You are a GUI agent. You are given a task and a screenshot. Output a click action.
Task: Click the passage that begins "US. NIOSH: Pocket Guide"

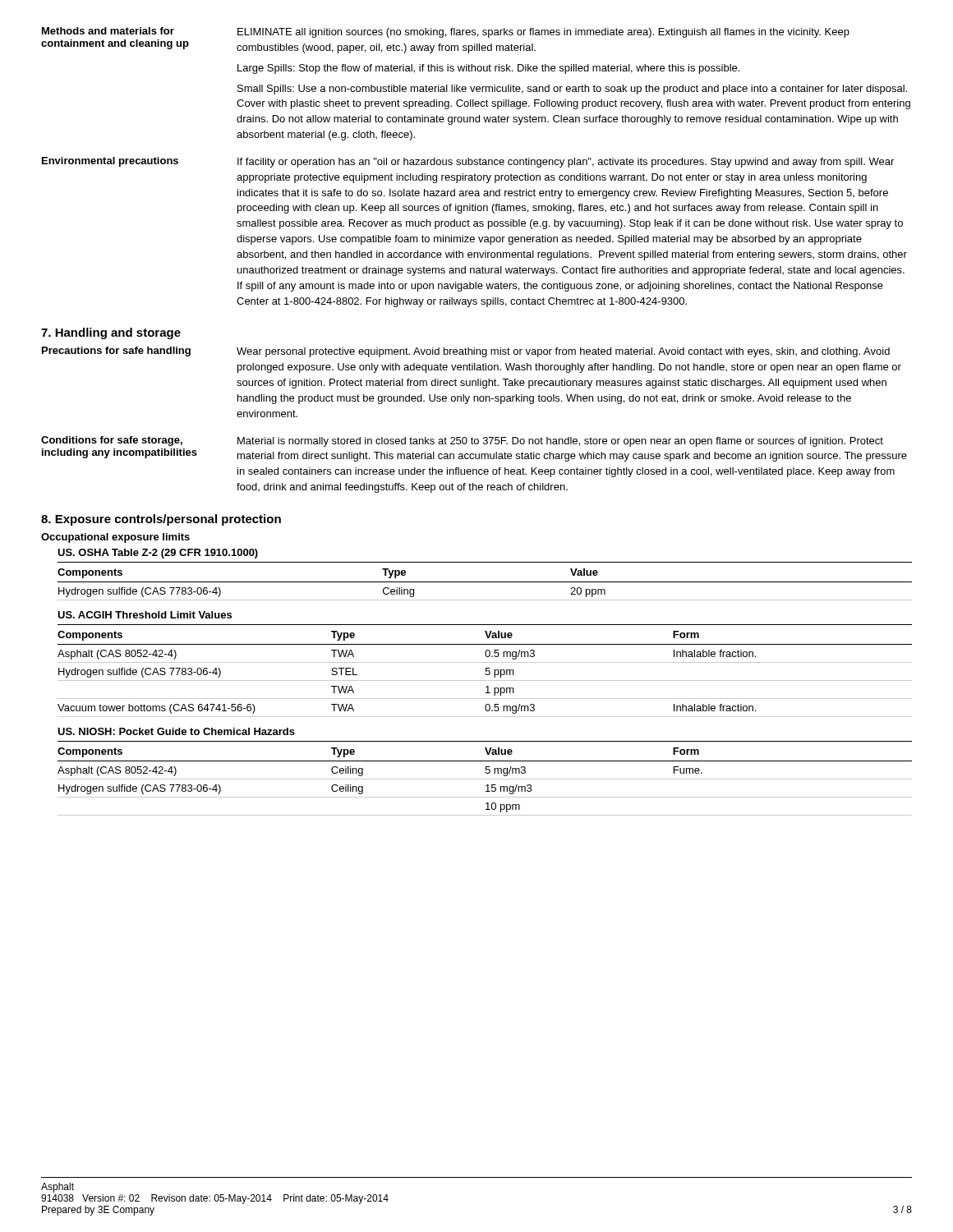176,731
